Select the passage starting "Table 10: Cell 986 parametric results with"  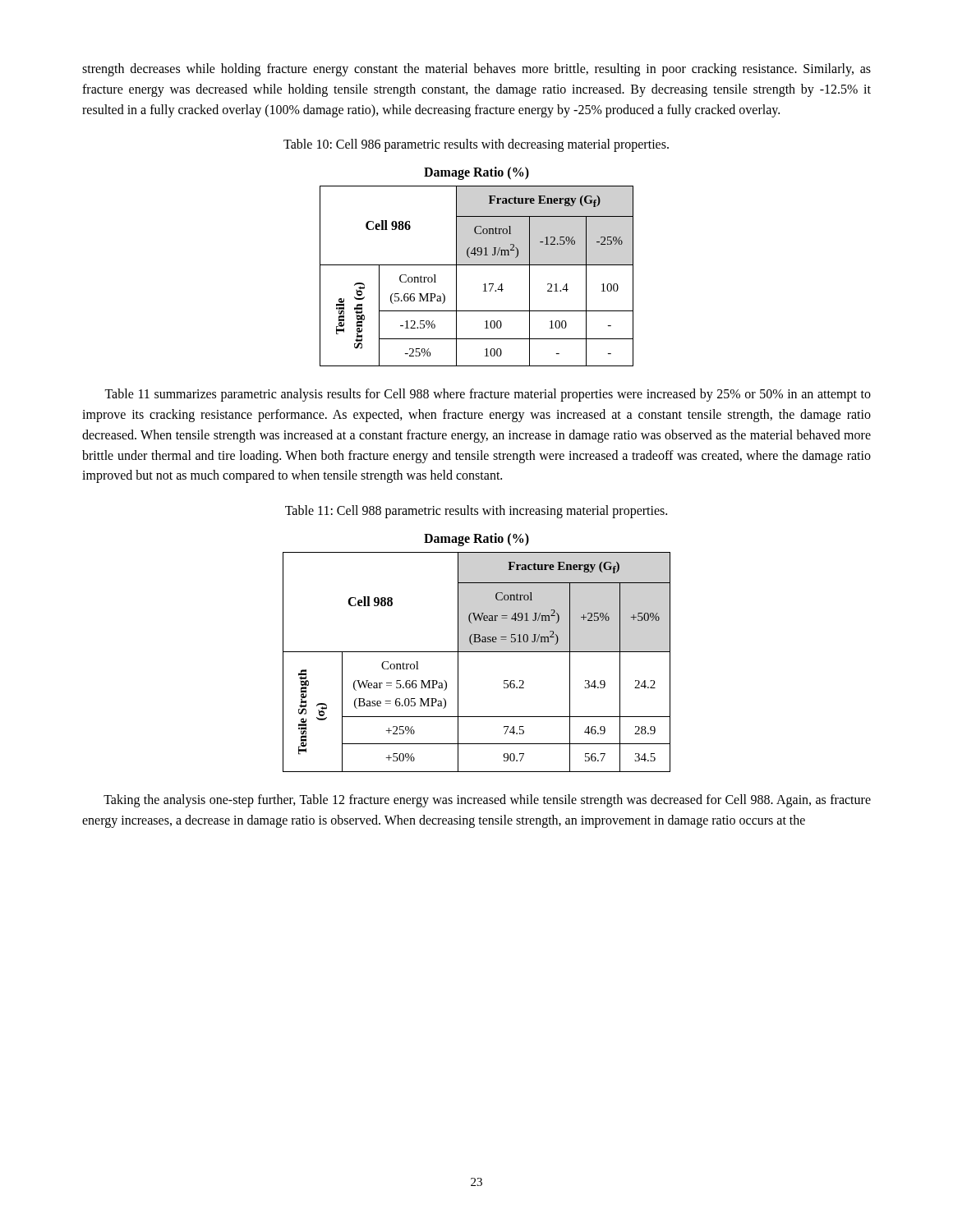(476, 144)
